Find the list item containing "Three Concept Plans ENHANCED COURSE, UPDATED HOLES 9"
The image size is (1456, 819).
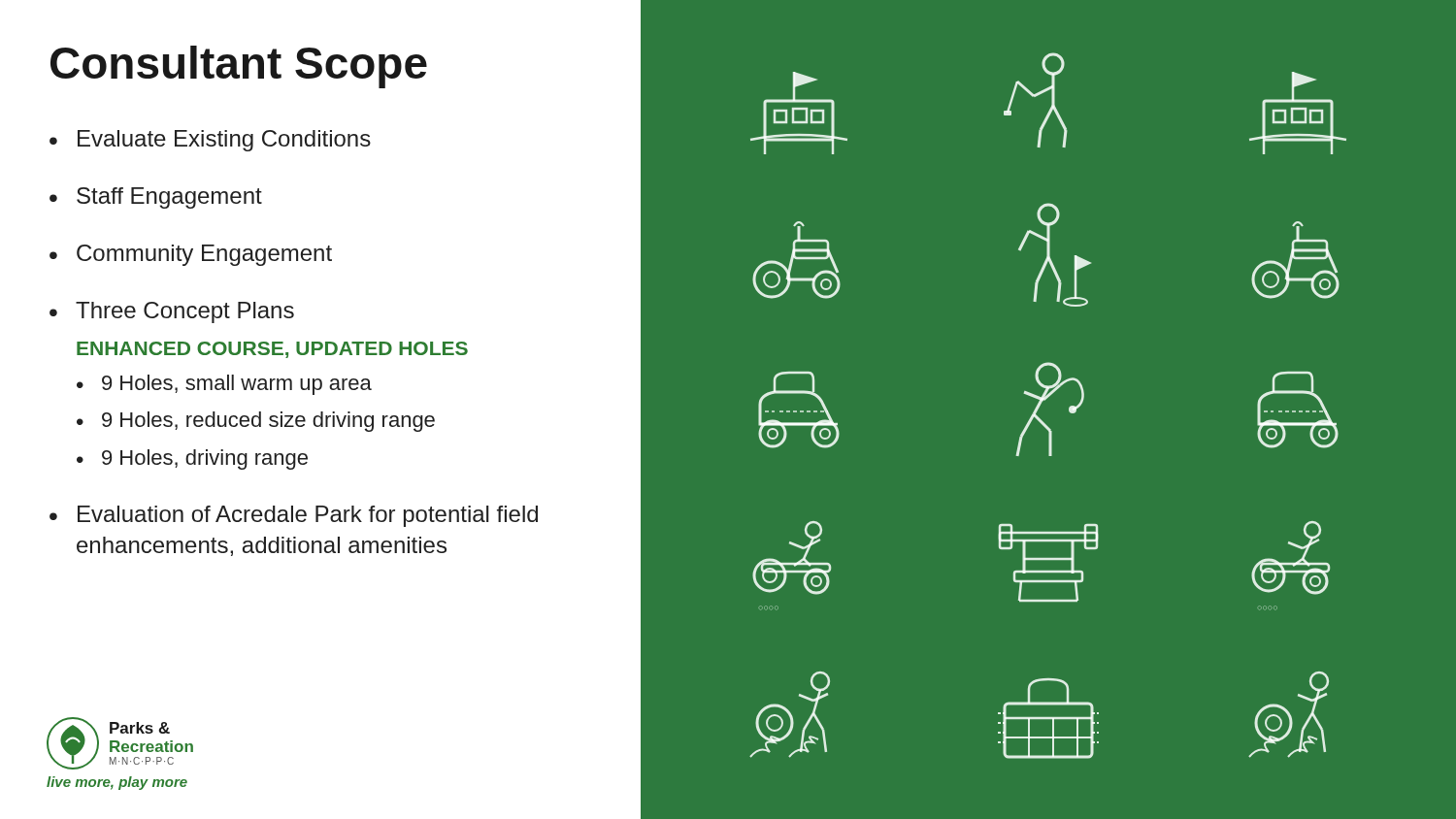[334, 385]
